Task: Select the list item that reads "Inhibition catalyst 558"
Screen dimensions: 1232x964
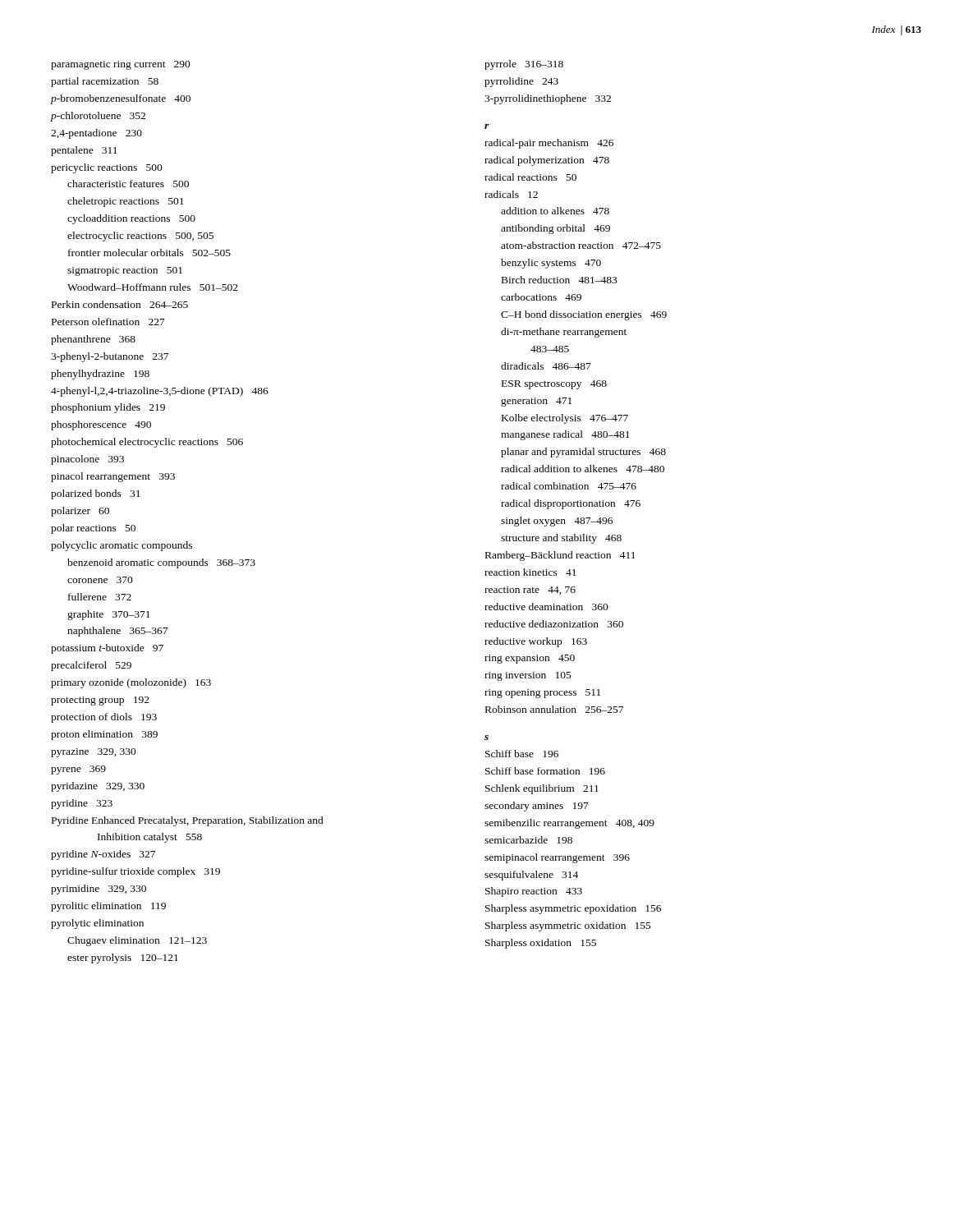Action: pyautogui.click(x=150, y=837)
